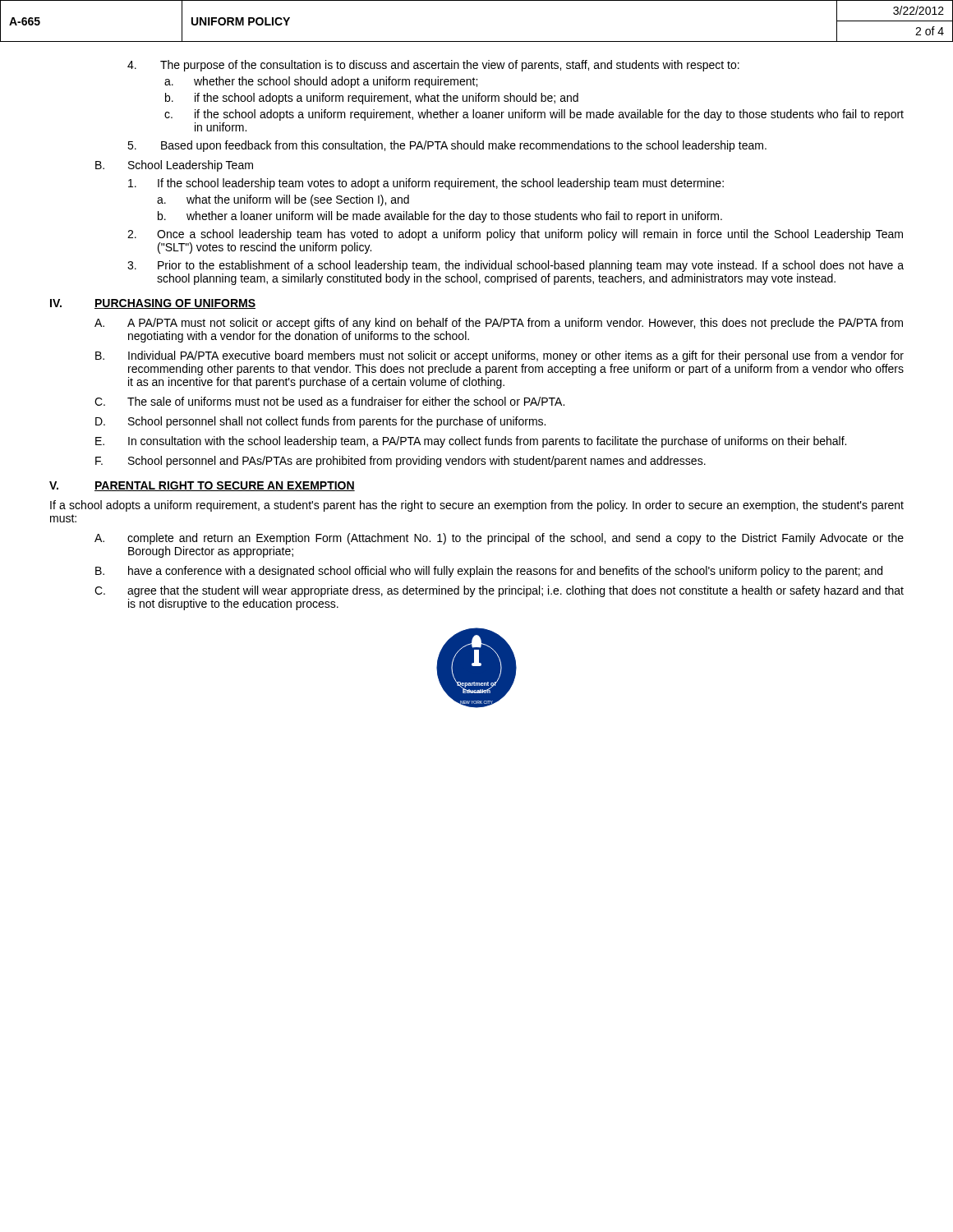Where is the passage that starts "If a school adopts a uniform requirement, a"?
Image resolution: width=953 pixels, height=1232 pixels.
pyautogui.click(x=476, y=512)
